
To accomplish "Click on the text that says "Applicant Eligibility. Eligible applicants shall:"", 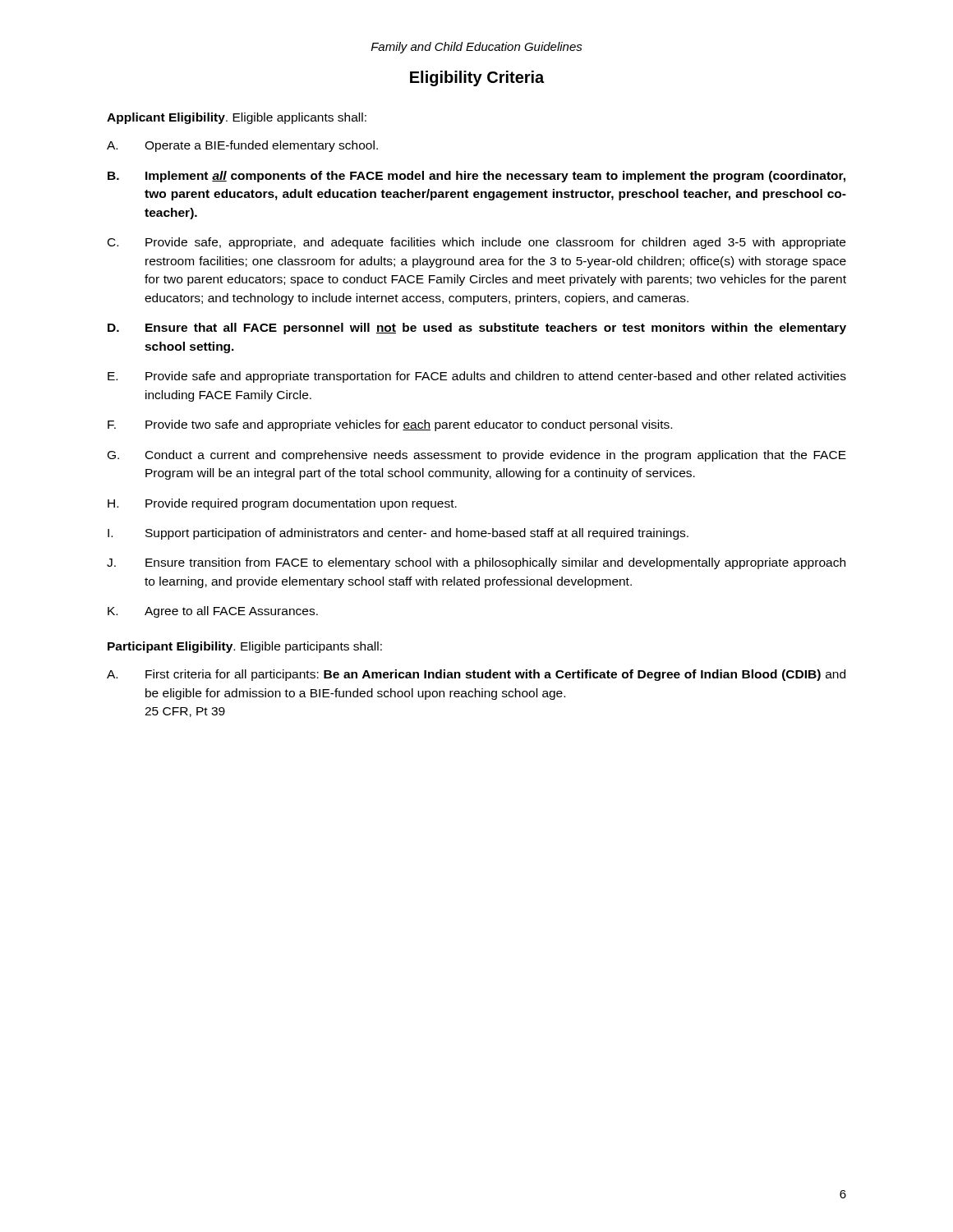I will point(237,117).
